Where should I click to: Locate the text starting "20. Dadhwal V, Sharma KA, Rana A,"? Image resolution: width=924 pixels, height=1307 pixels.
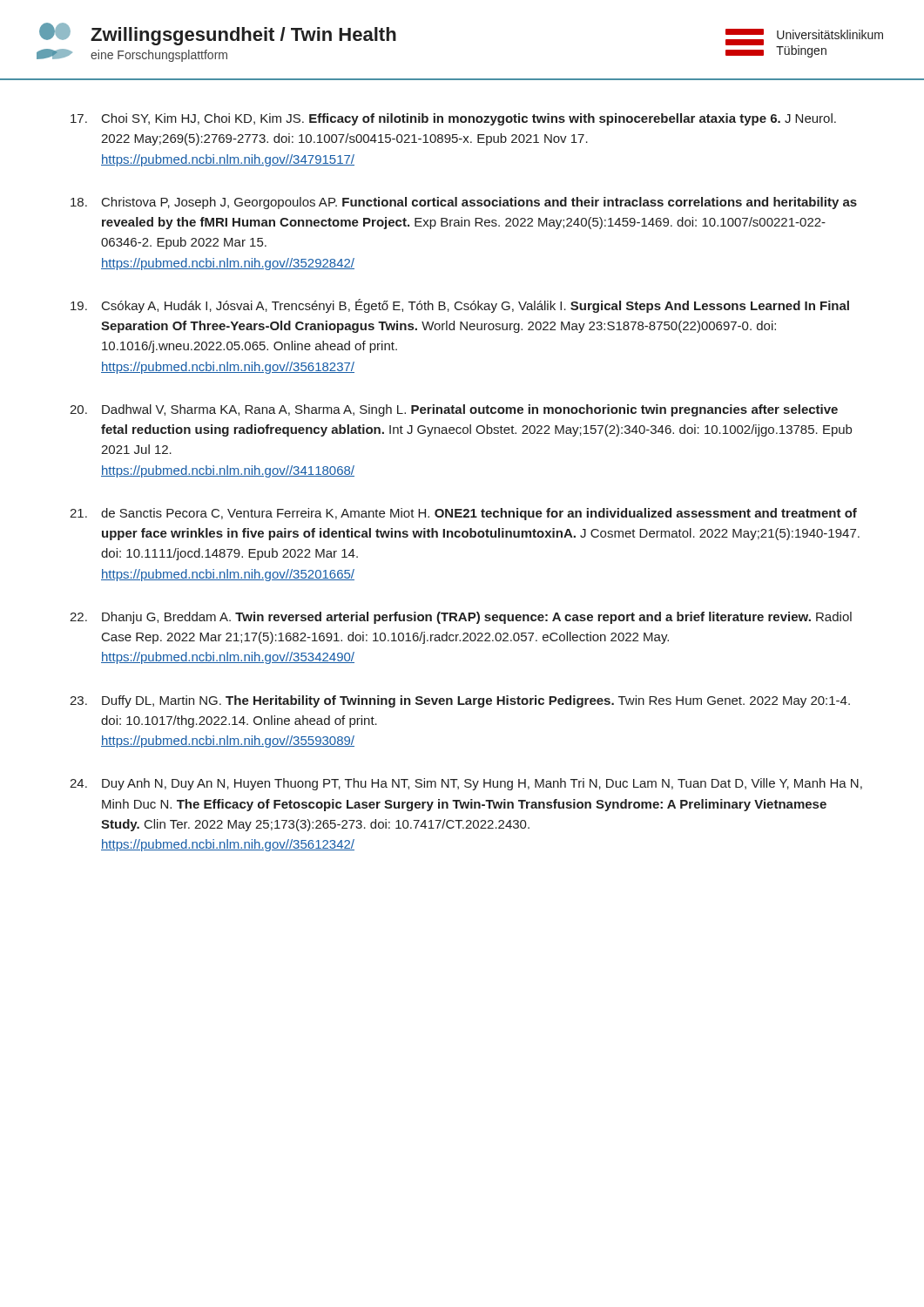pyautogui.click(x=466, y=439)
